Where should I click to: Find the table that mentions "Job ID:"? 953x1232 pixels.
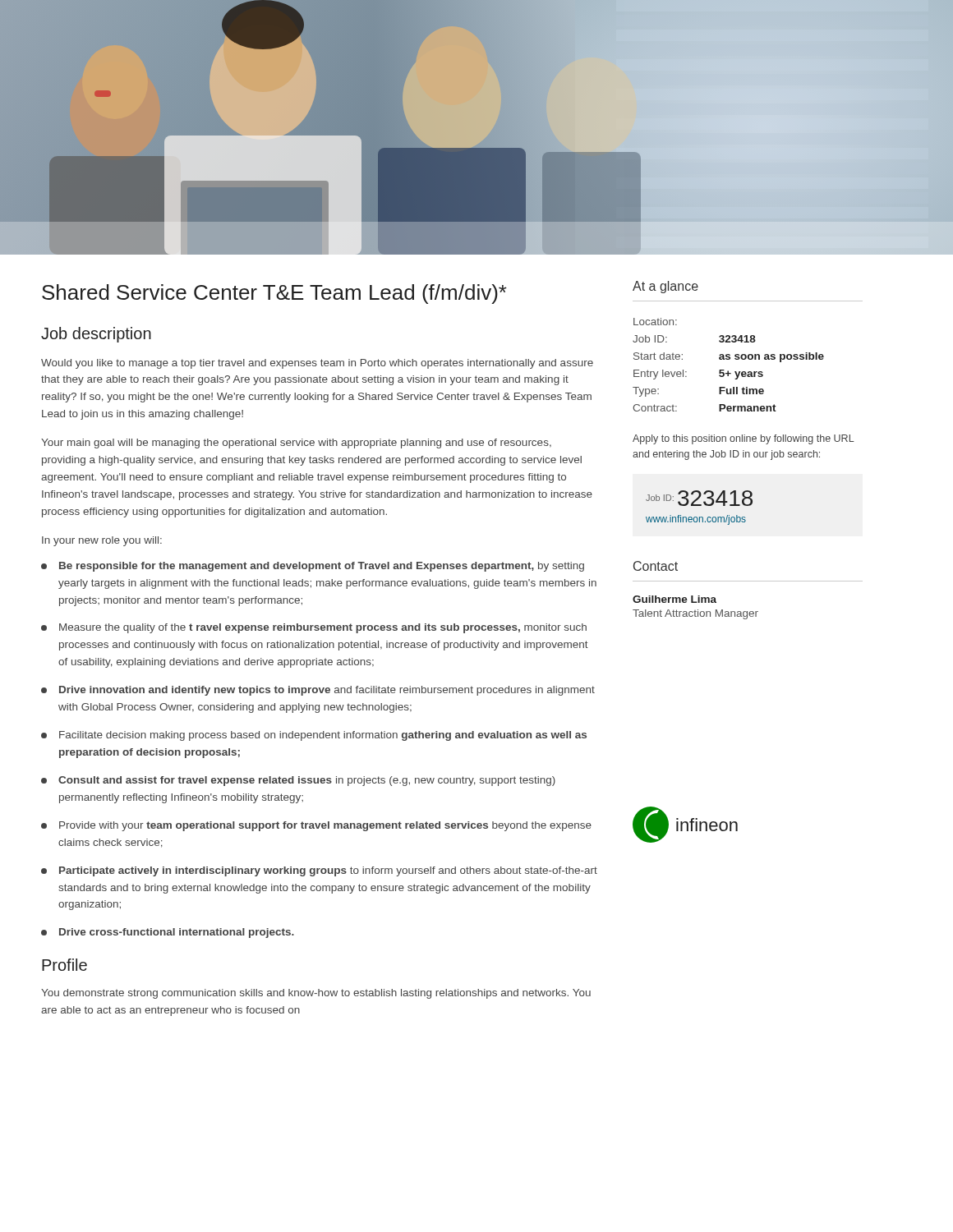click(x=748, y=365)
